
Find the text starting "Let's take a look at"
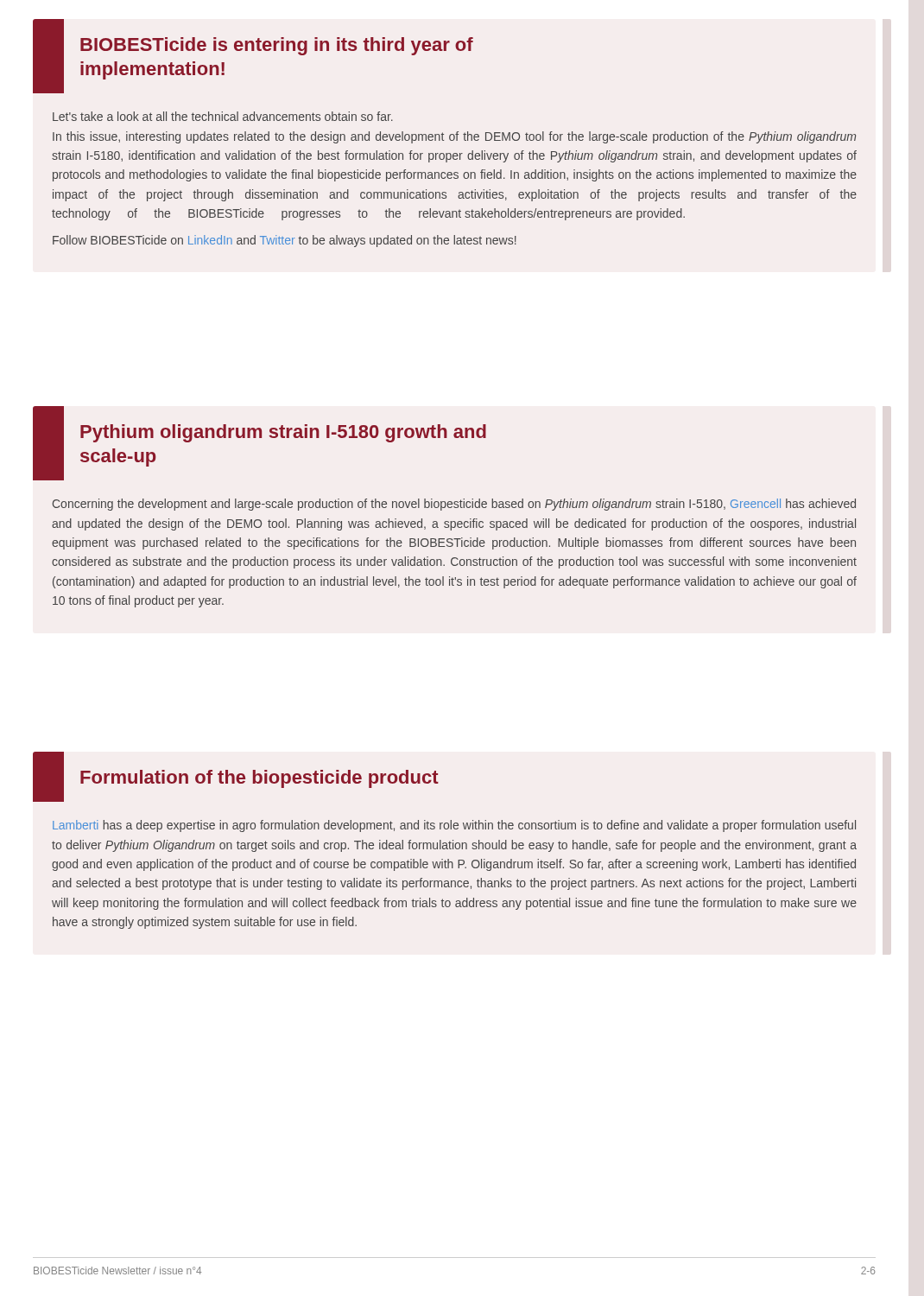click(454, 179)
